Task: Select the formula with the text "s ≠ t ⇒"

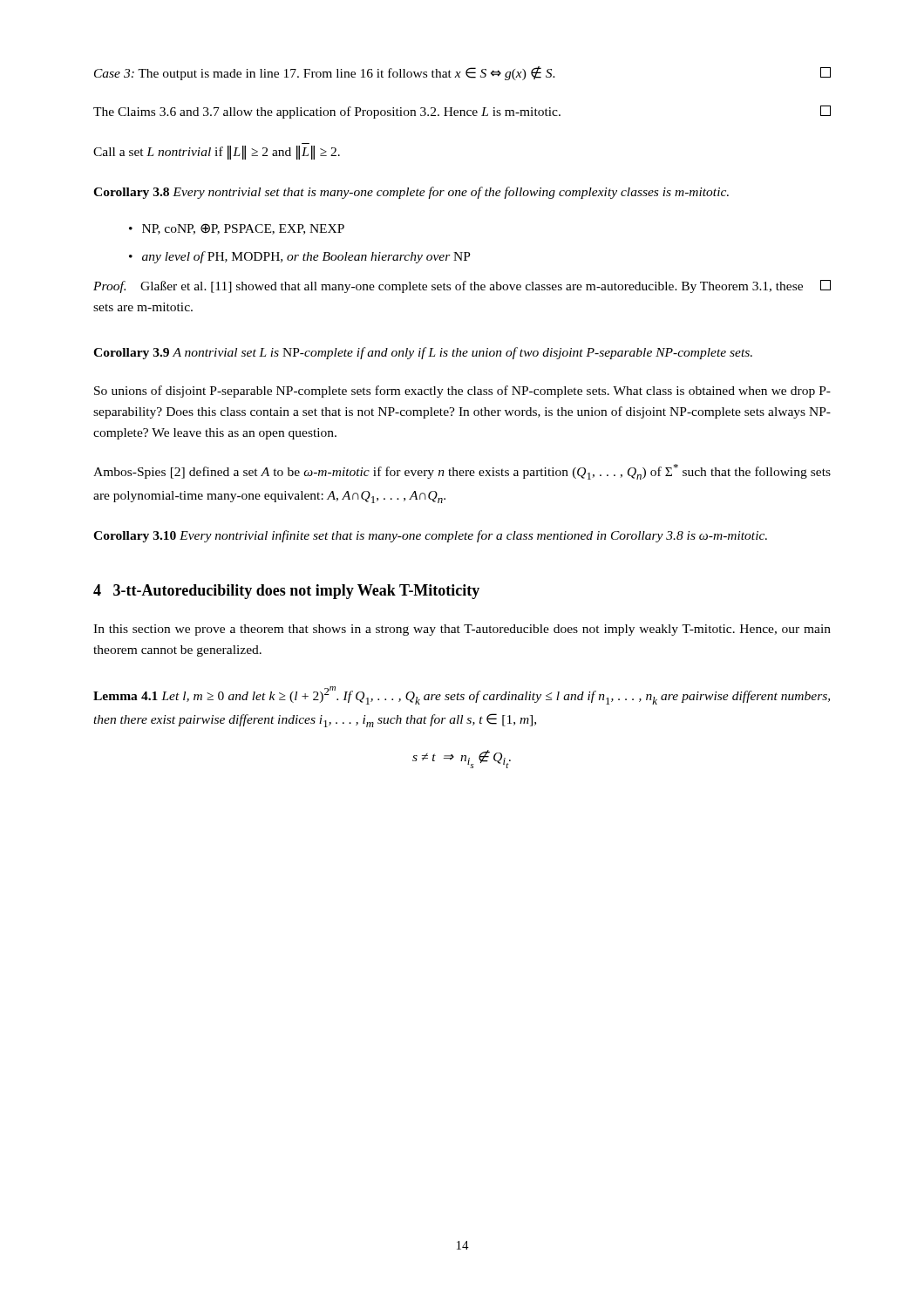Action: 462,760
